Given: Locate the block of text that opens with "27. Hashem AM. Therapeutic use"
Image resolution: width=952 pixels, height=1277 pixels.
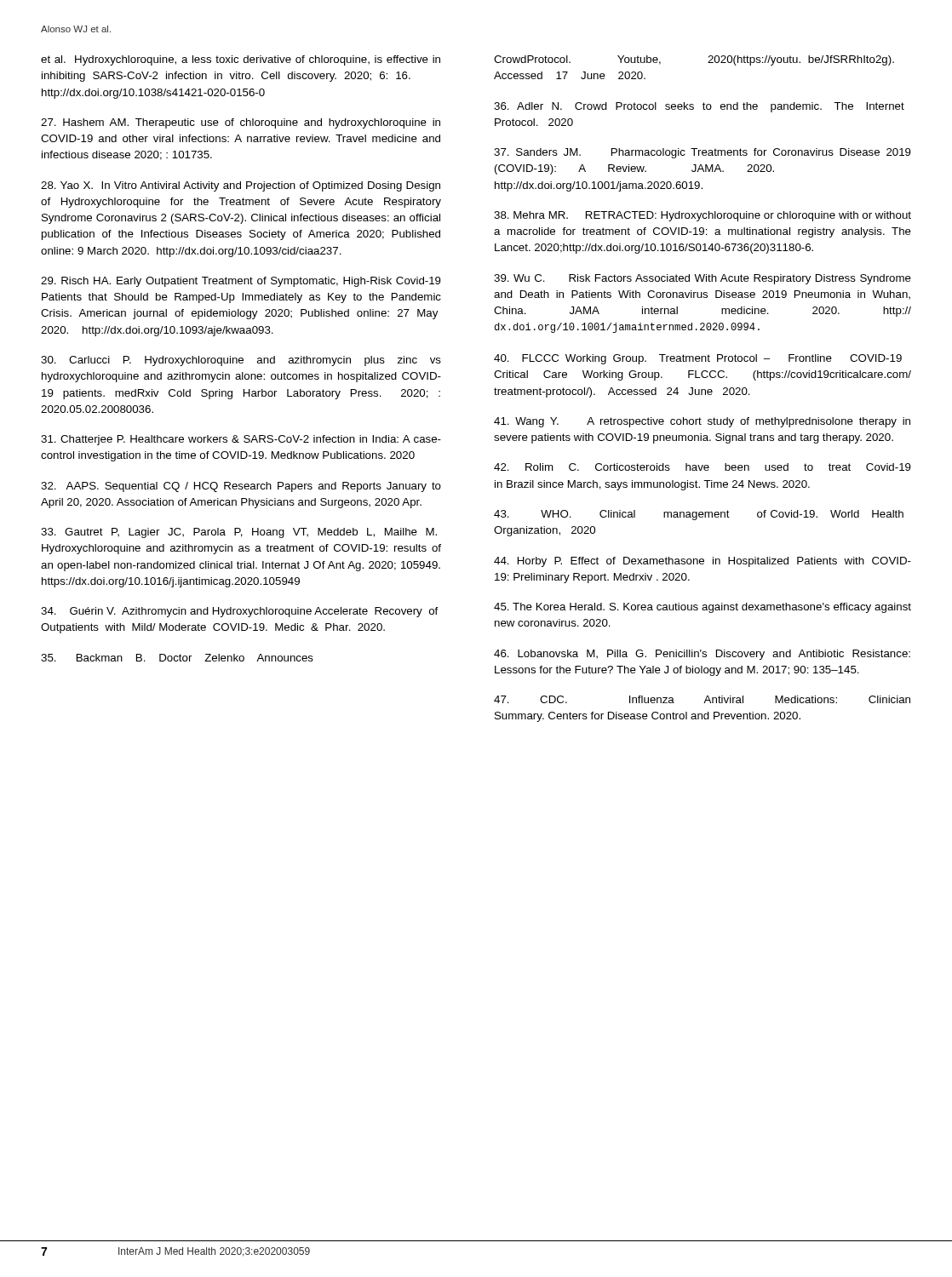Looking at the screenshot, I should 241,138.
